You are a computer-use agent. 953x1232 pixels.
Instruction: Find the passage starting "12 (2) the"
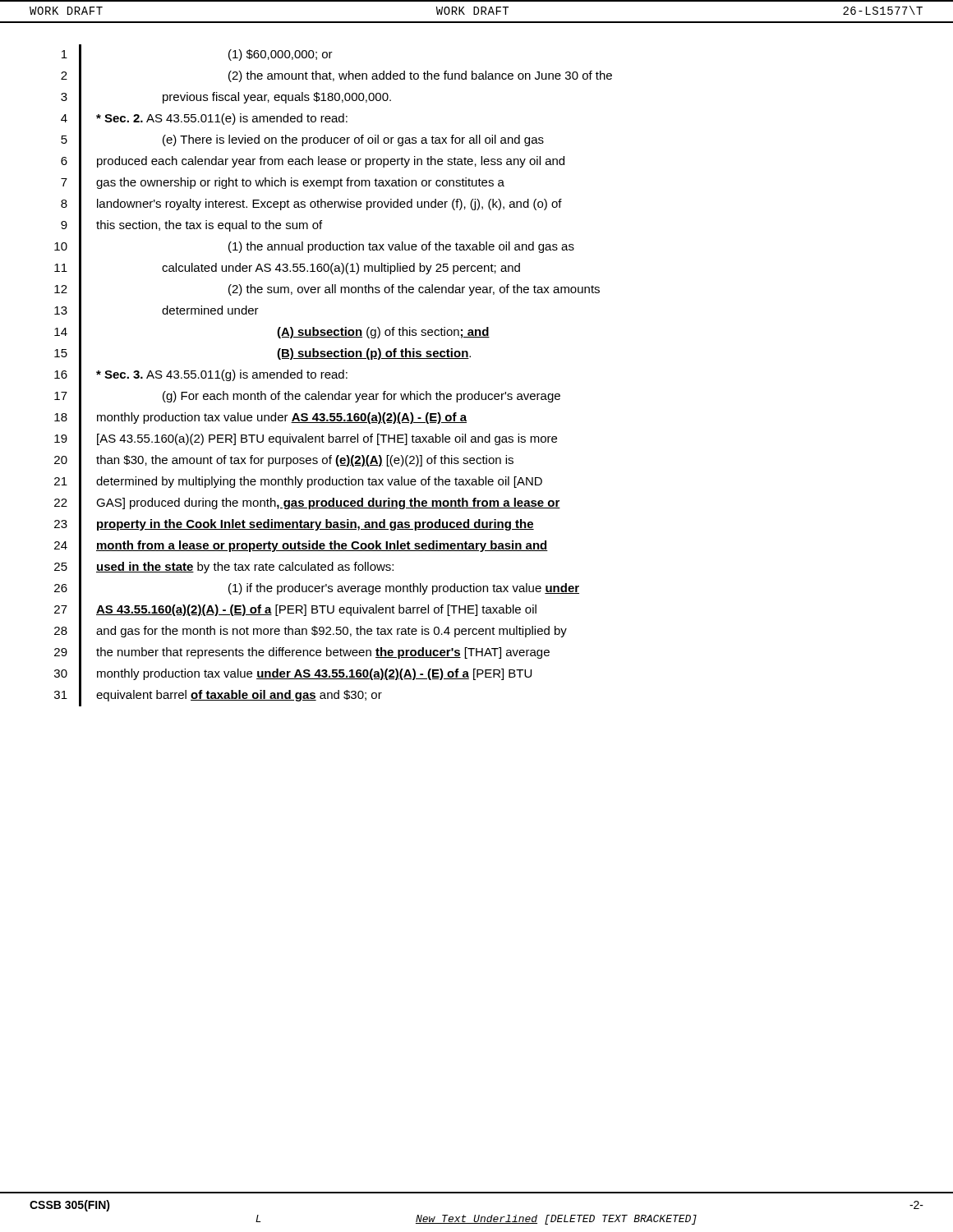pyautogui.click(x=476, y=290)
